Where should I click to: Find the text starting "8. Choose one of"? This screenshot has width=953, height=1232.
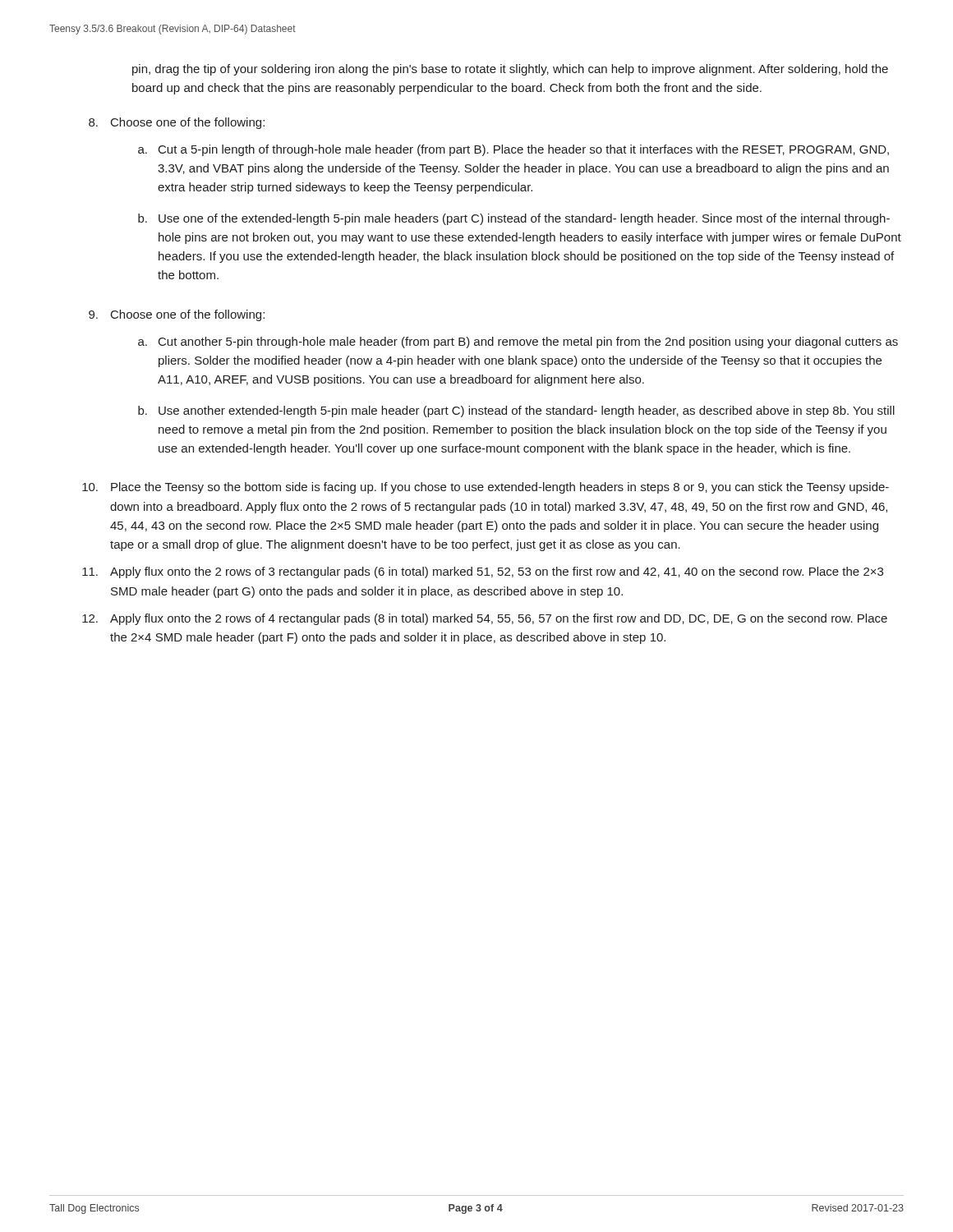coord(476,204)
